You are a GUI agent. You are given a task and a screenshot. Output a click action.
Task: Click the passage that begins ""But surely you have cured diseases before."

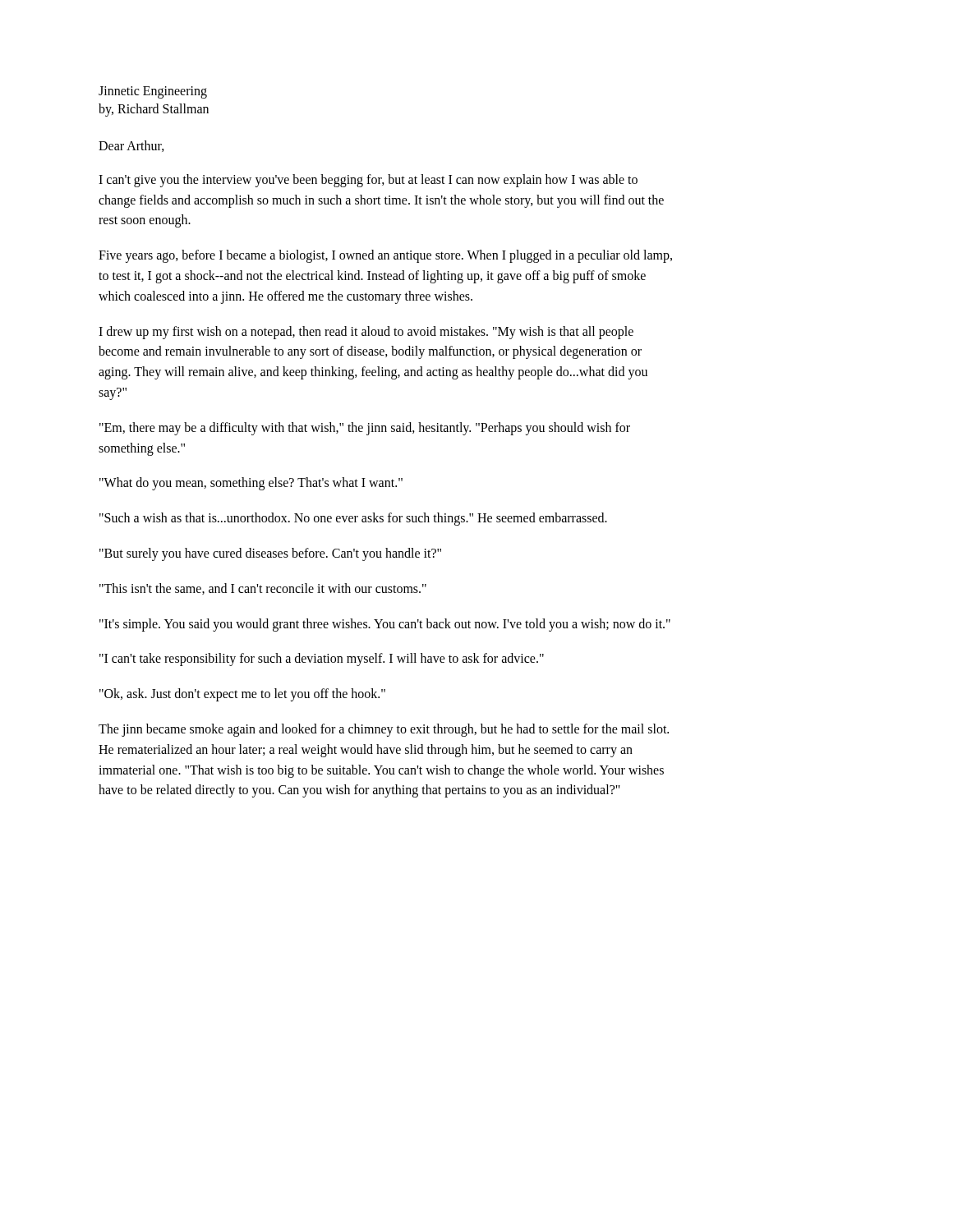(x=270, y=553)
